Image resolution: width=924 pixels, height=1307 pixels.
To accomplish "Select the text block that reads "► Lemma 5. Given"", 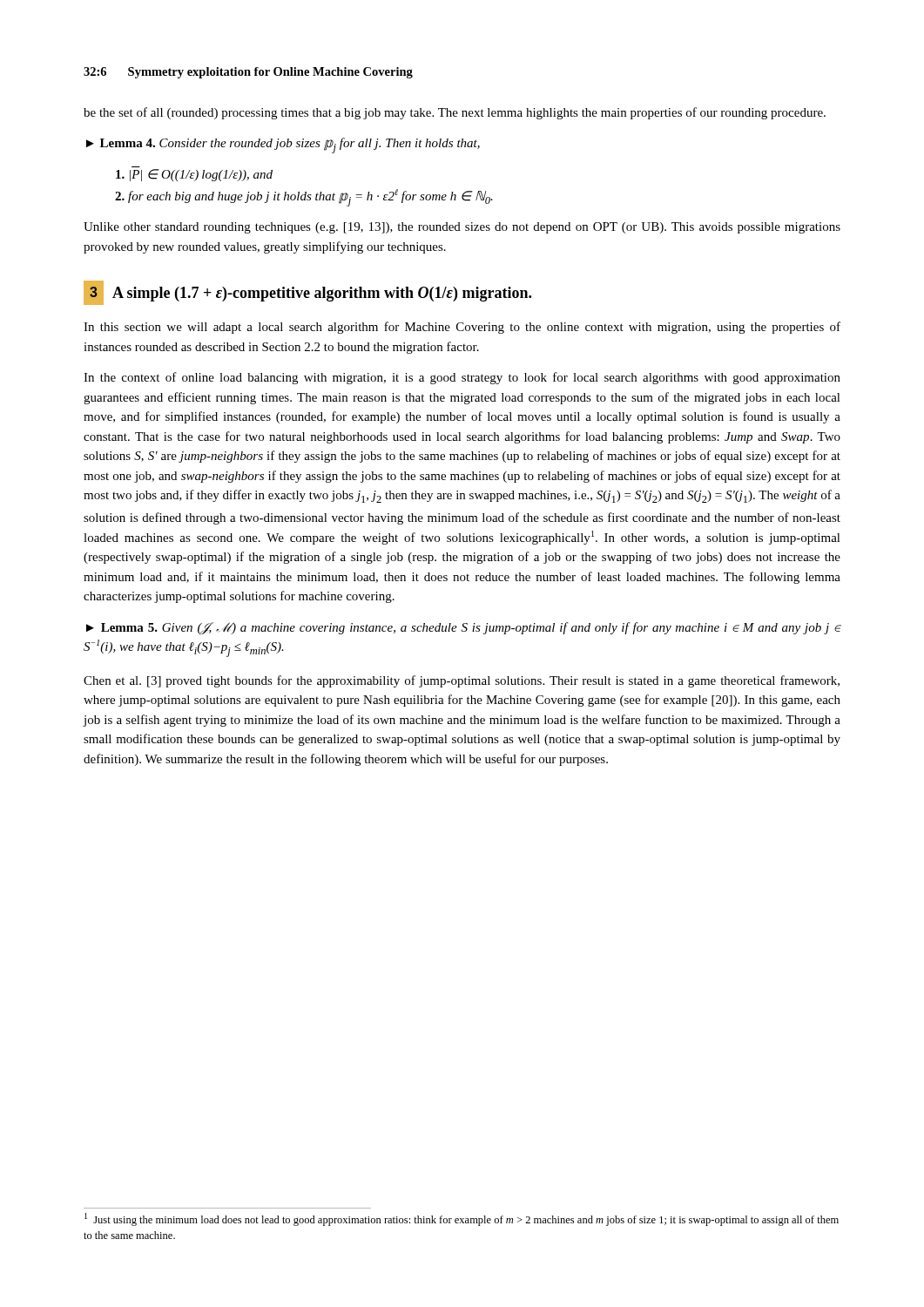I will coord(462,638).
